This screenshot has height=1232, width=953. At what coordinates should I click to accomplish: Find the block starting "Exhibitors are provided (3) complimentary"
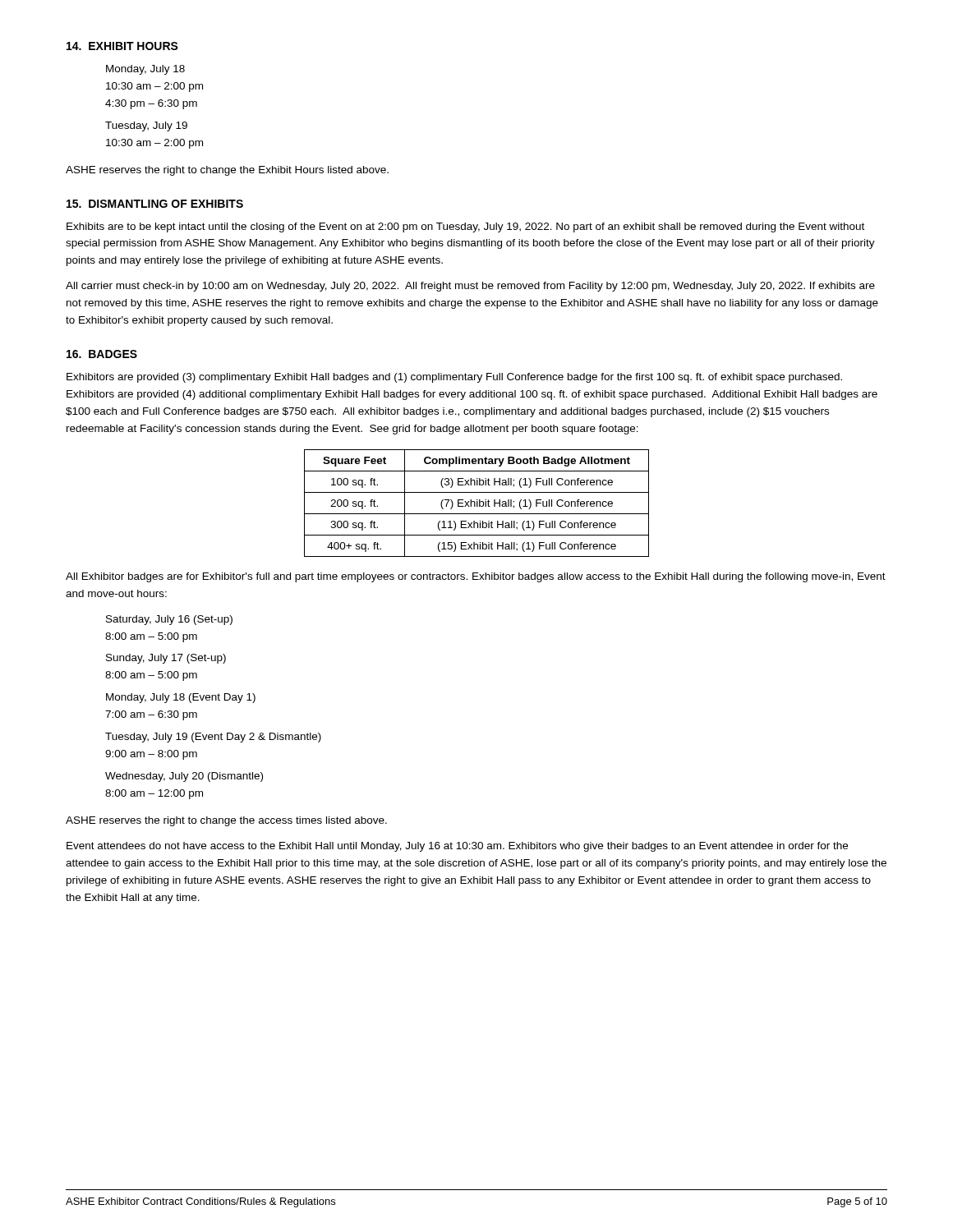coord(472,402)
